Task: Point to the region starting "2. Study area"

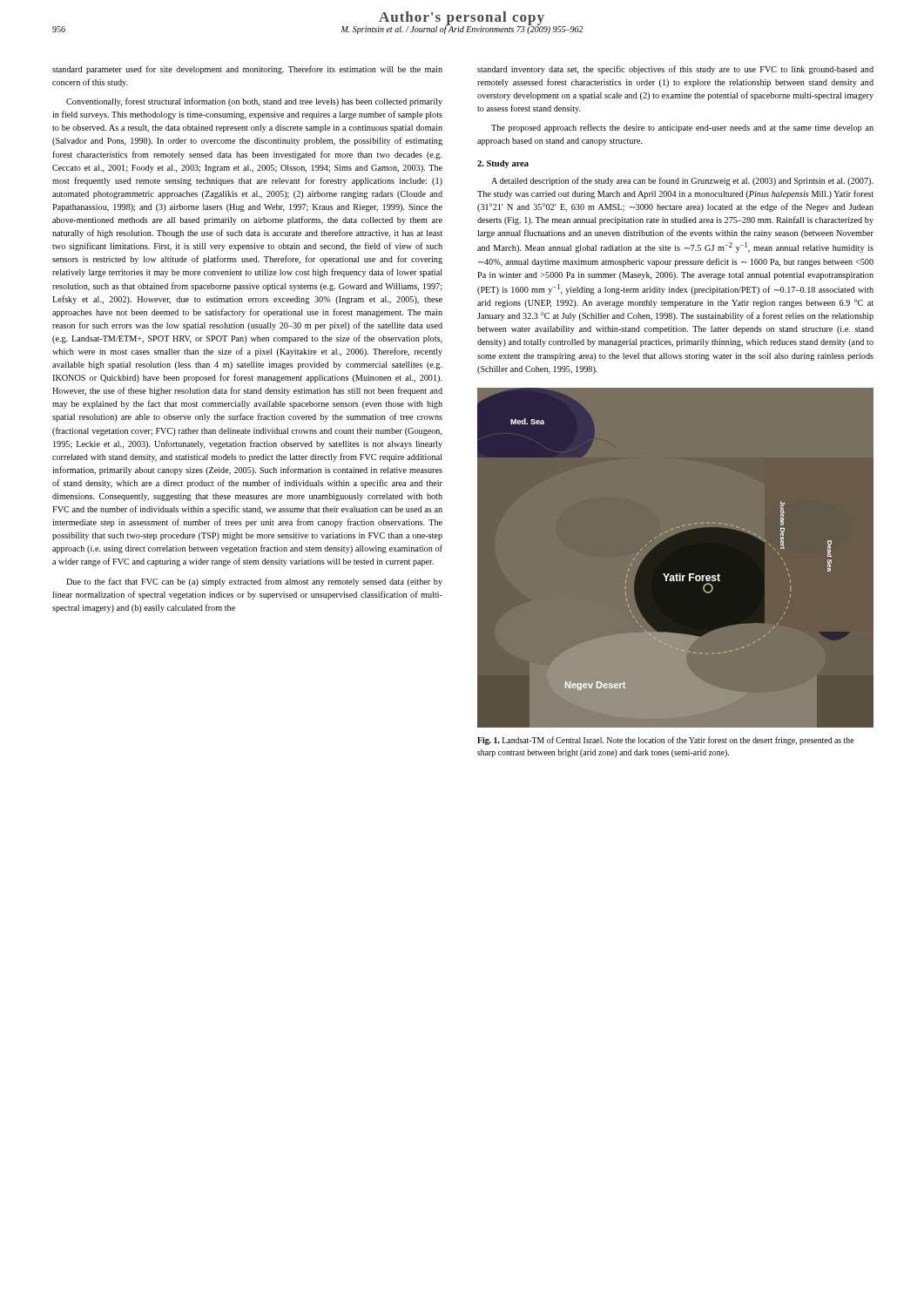Action: tap(503, 163)
